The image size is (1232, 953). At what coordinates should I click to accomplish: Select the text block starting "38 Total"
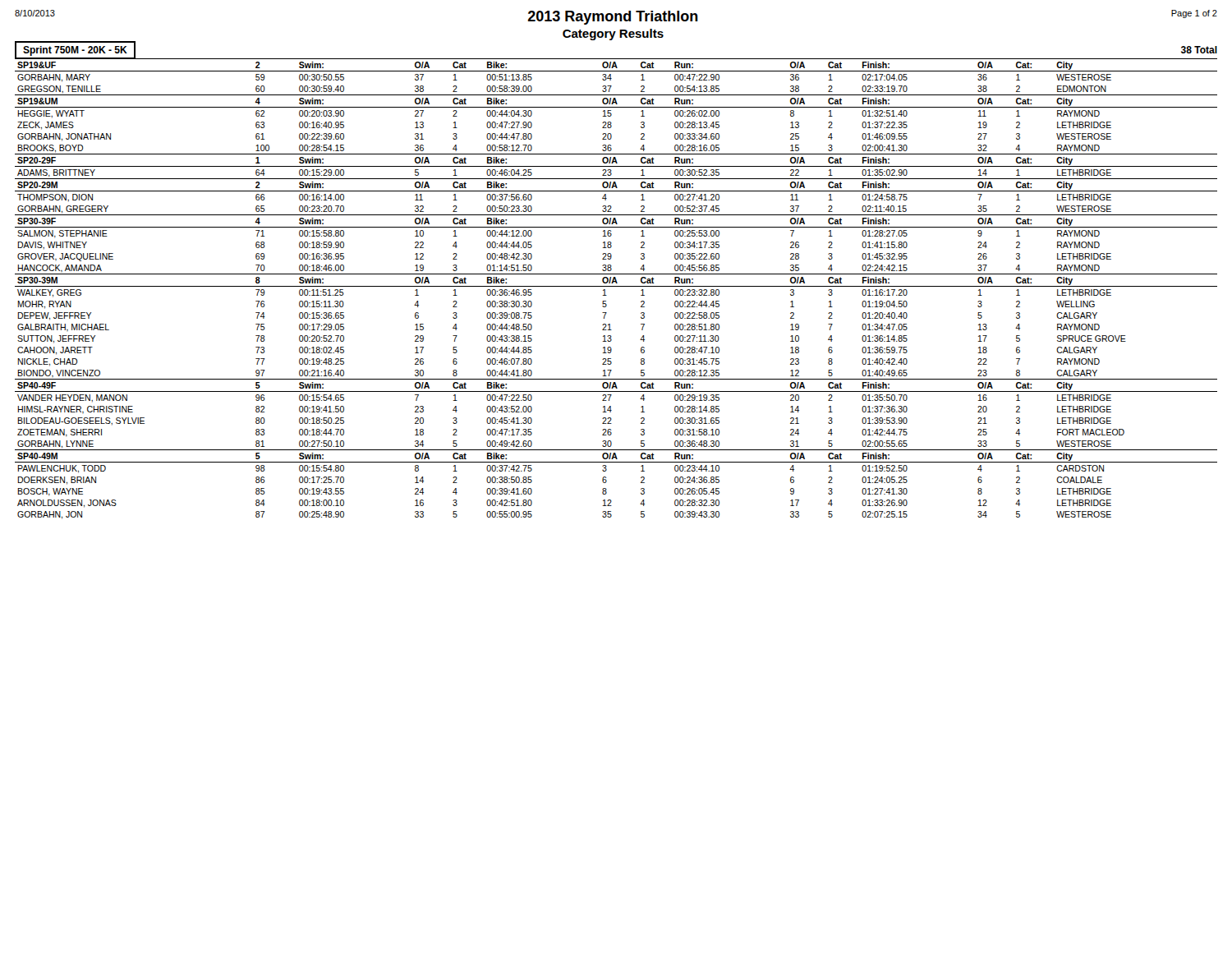point(1199,50)
